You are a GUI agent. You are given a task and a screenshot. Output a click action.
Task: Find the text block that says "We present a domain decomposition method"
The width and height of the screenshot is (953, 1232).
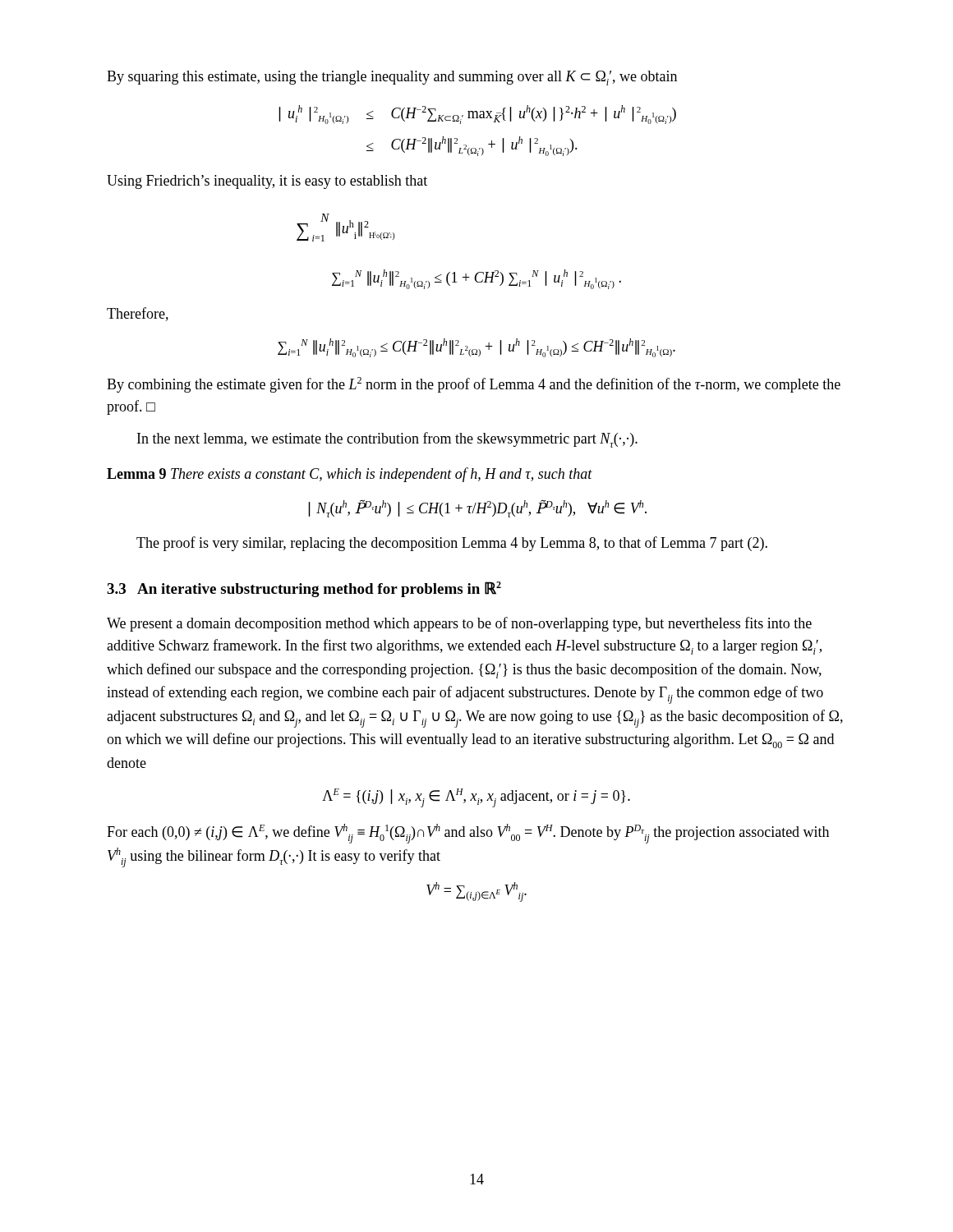[x=476, y=694]
